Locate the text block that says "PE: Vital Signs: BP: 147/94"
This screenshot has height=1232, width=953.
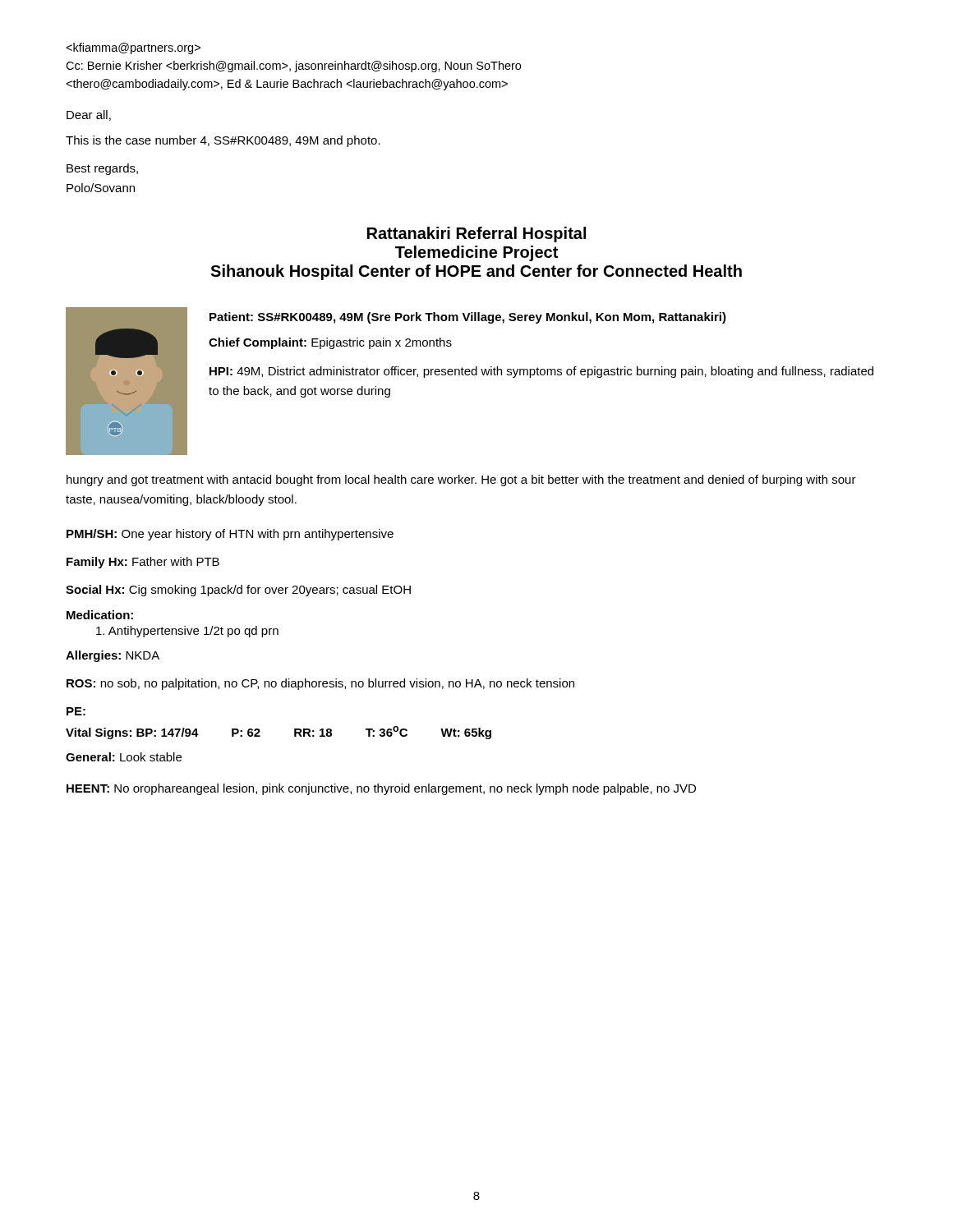pos(476,721)
